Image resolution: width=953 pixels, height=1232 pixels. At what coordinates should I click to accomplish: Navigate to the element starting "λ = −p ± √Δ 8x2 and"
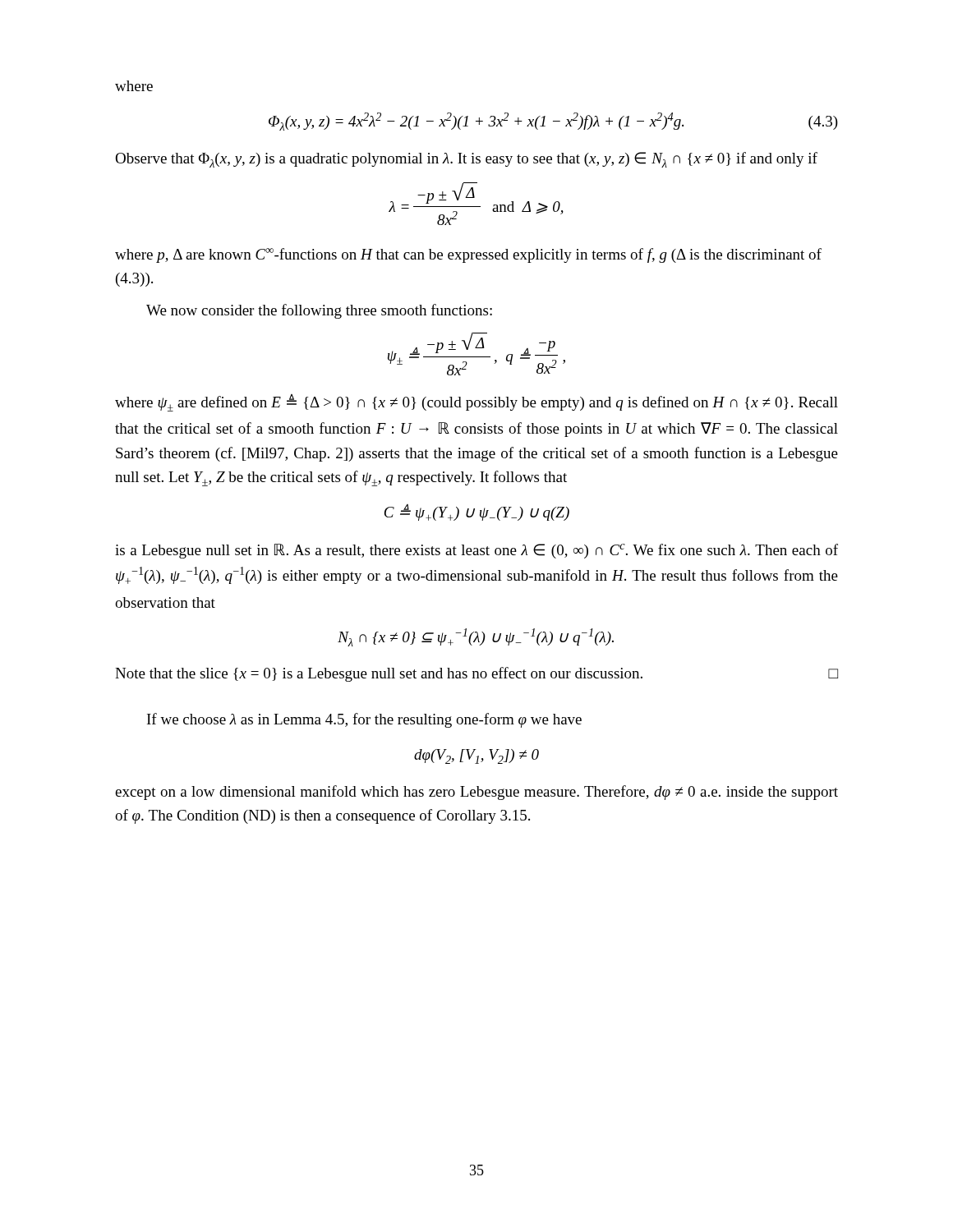476,206
